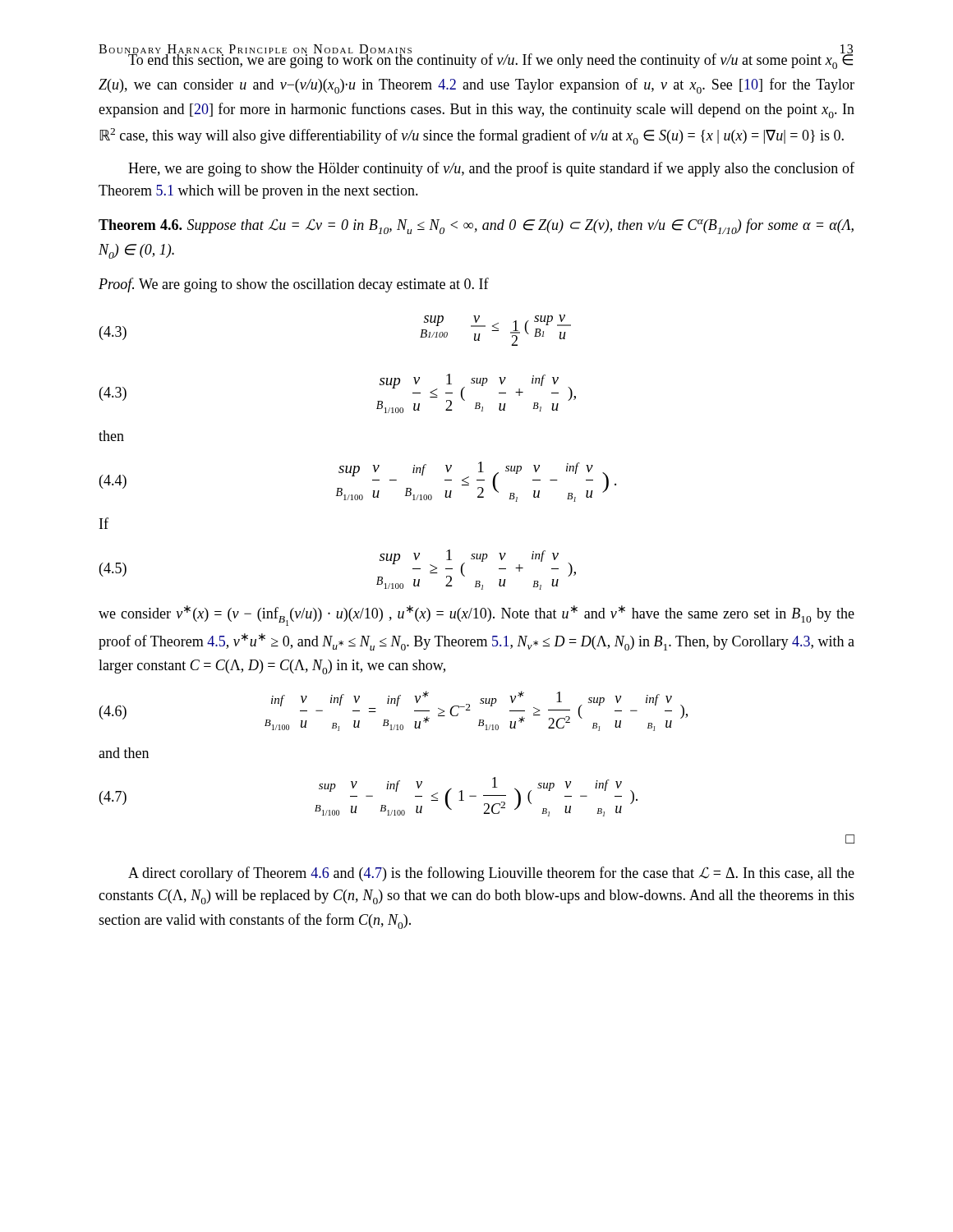Locate the region starting "Here, we are going to show the"

[476, 180]
